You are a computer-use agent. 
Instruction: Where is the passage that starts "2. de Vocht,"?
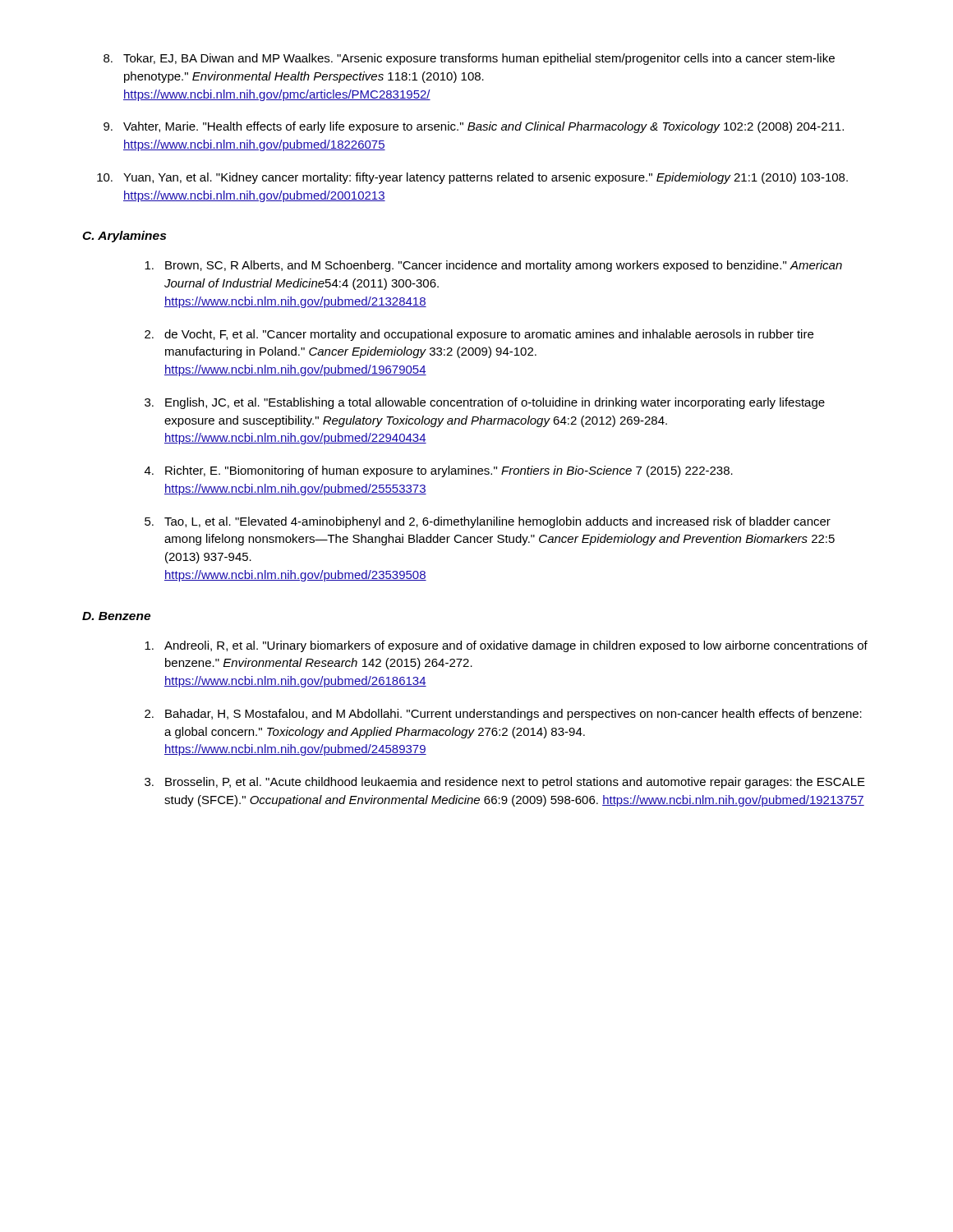tap(497, 352)
